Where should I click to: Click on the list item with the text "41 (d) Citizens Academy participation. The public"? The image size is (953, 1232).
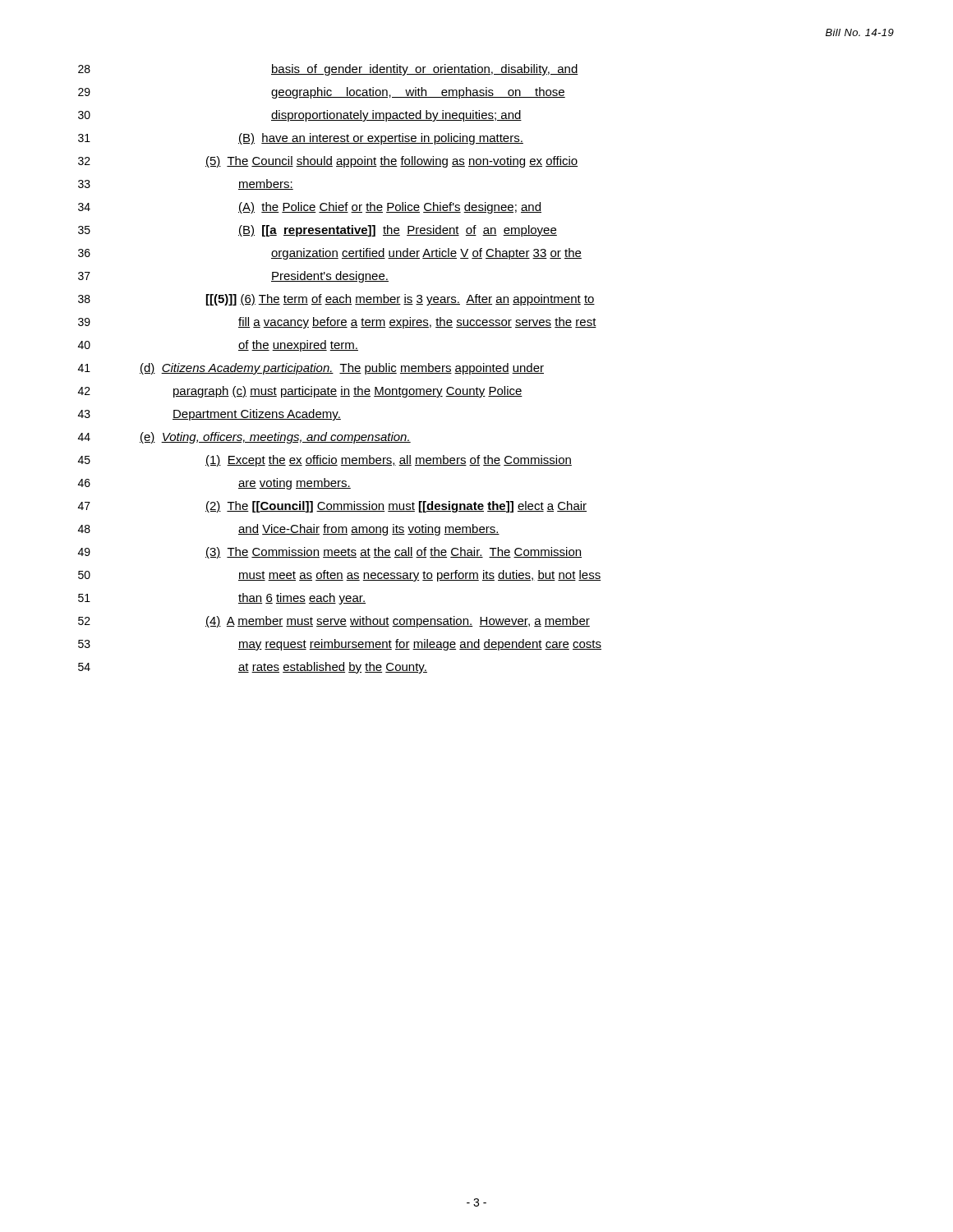[476, 368]
